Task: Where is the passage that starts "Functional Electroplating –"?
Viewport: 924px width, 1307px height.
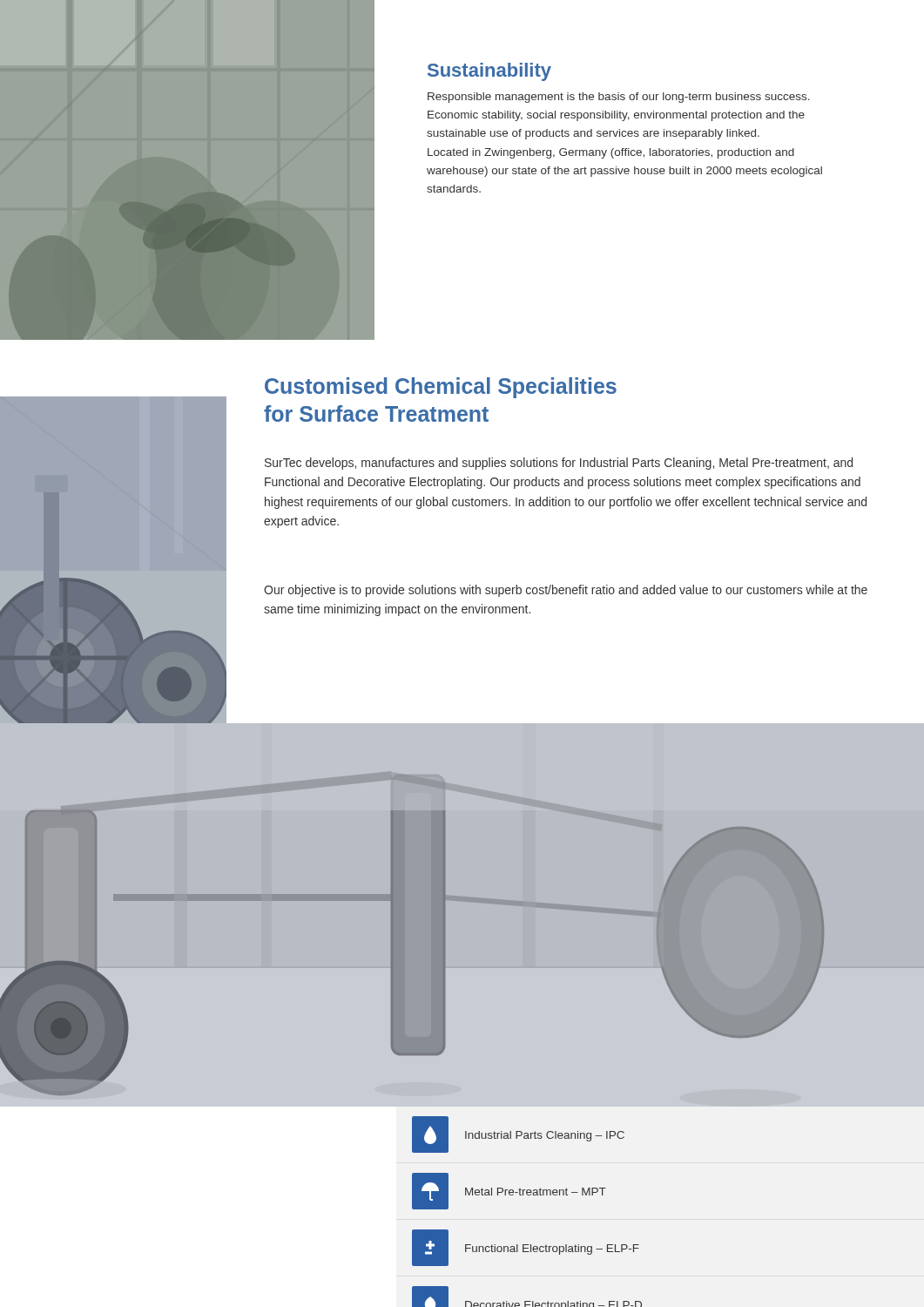Action: tap(526, 1248)
